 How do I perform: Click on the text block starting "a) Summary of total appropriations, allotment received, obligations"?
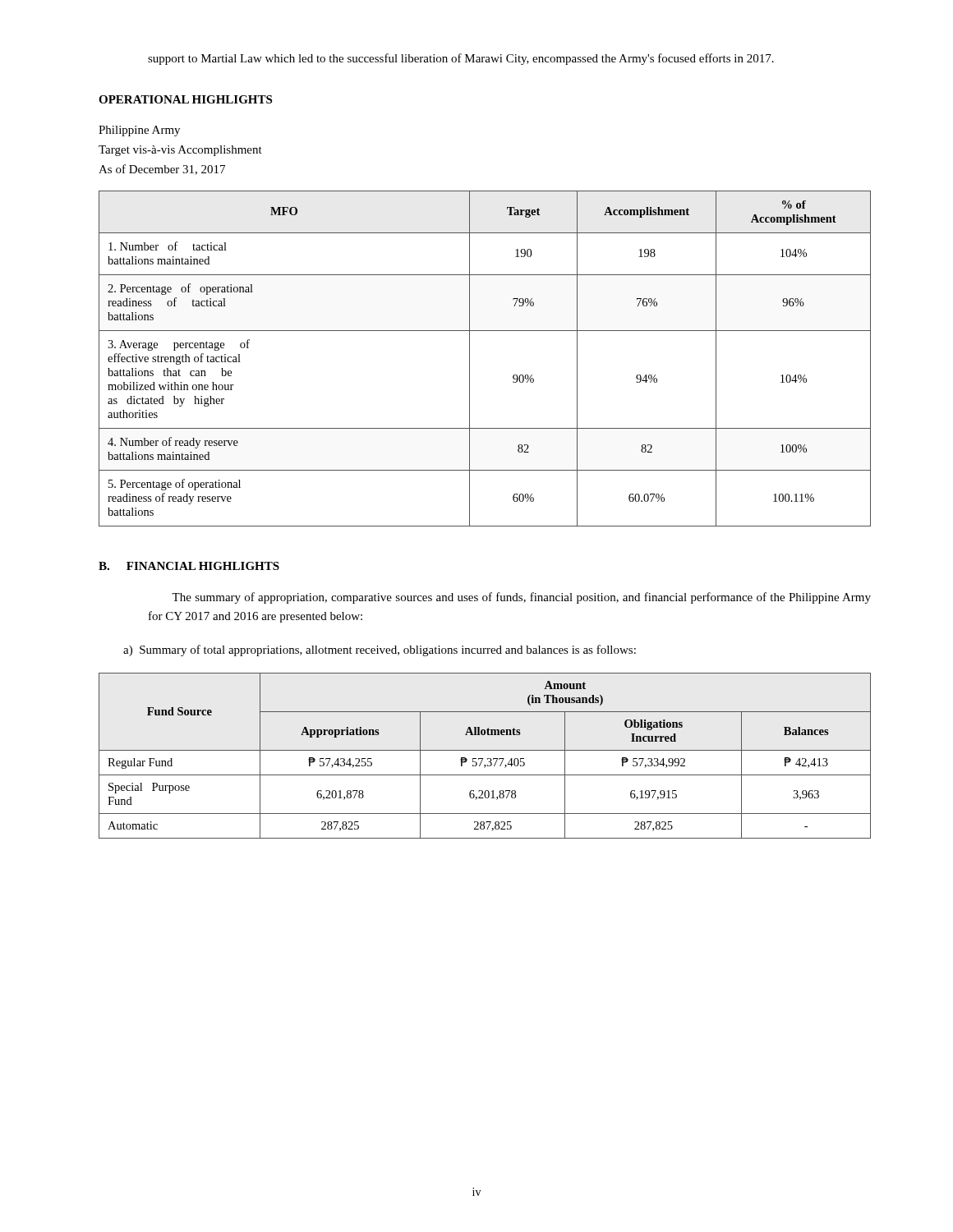pyautogui.click(x=380, y=650)
